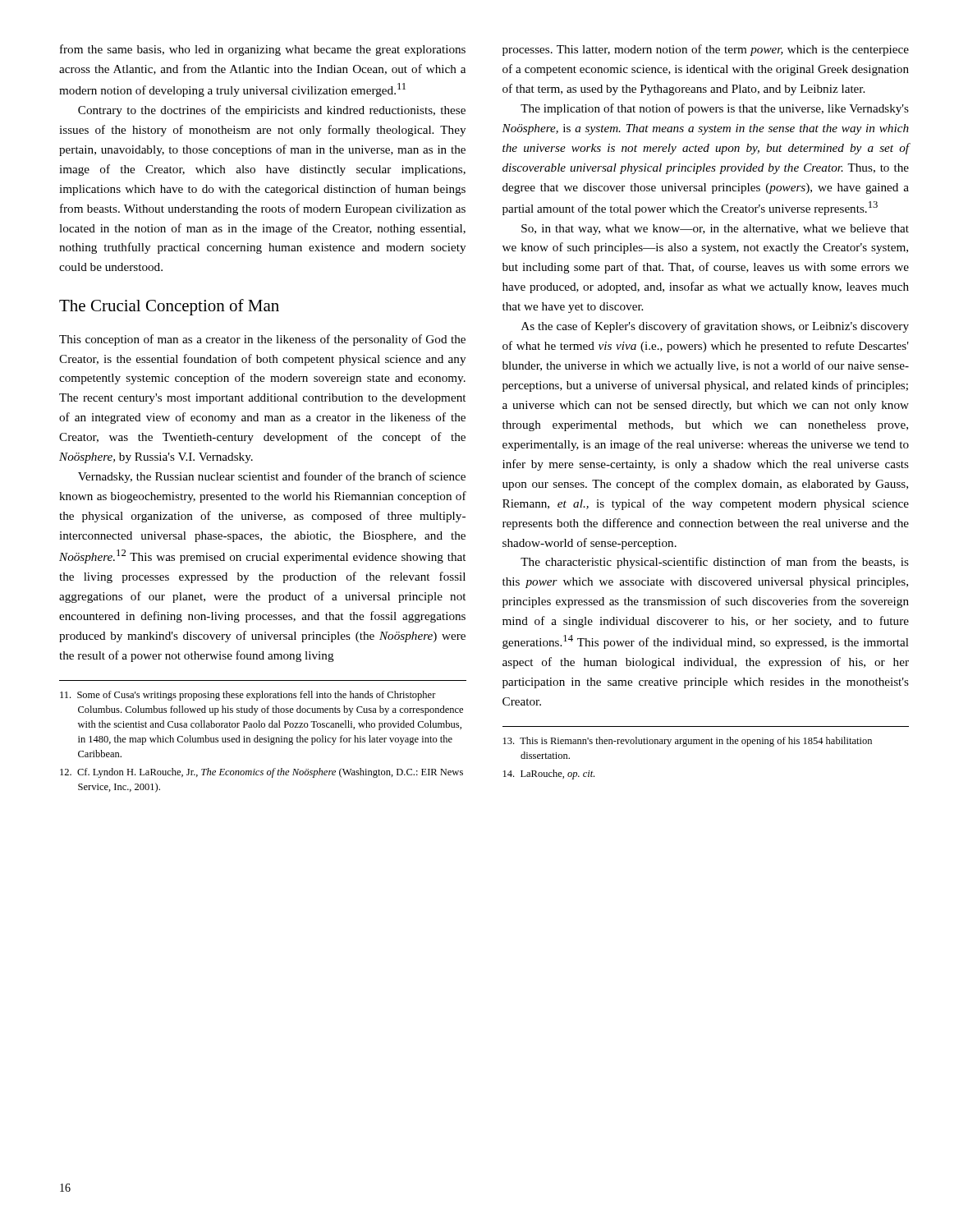
Task: Click on the element starting "Some of Cusa's writings proposing these"
Action: tap(263, 741)
